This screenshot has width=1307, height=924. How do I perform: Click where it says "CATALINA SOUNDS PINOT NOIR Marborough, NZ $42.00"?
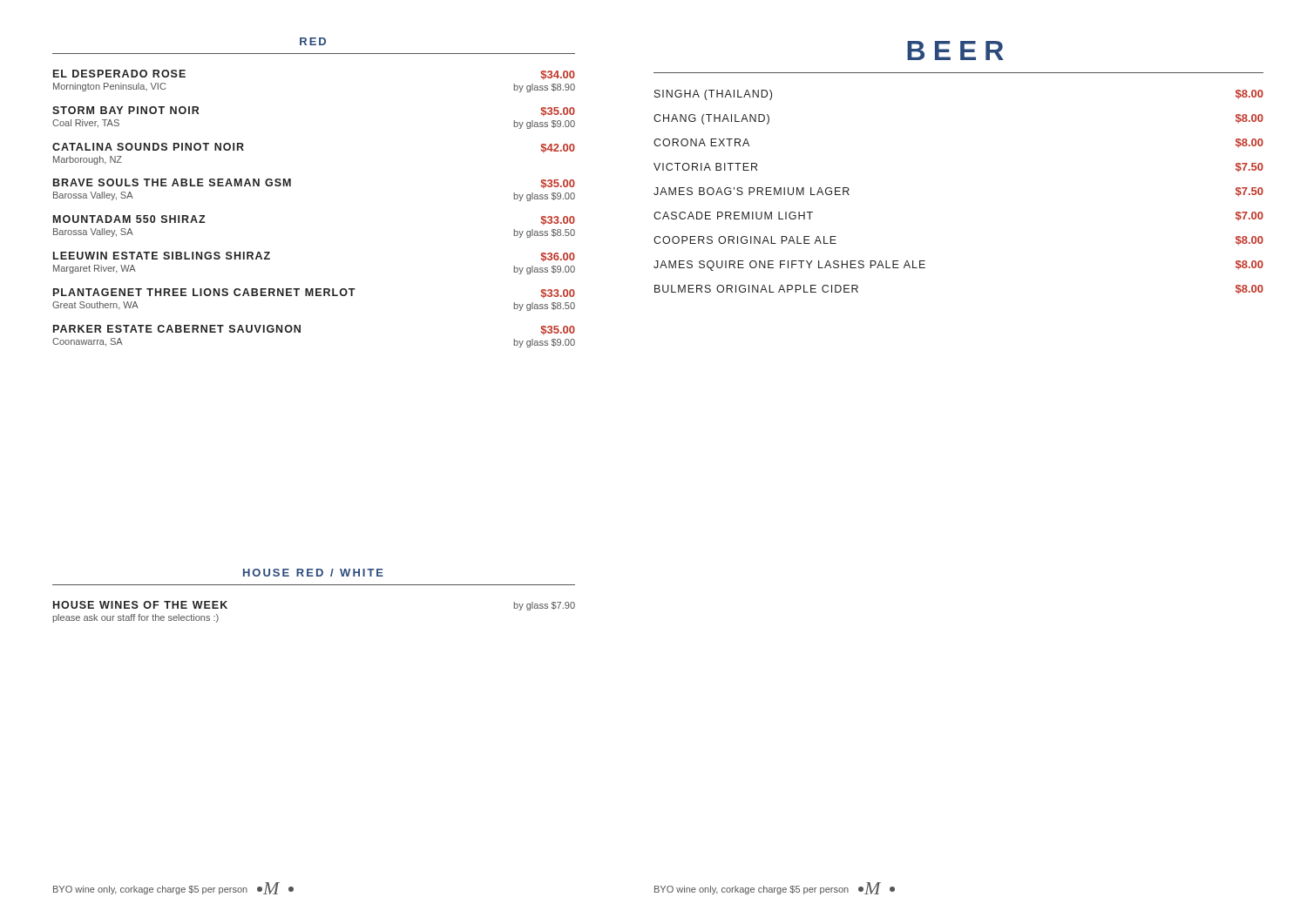pyautogui.click(x=147, y=148)
